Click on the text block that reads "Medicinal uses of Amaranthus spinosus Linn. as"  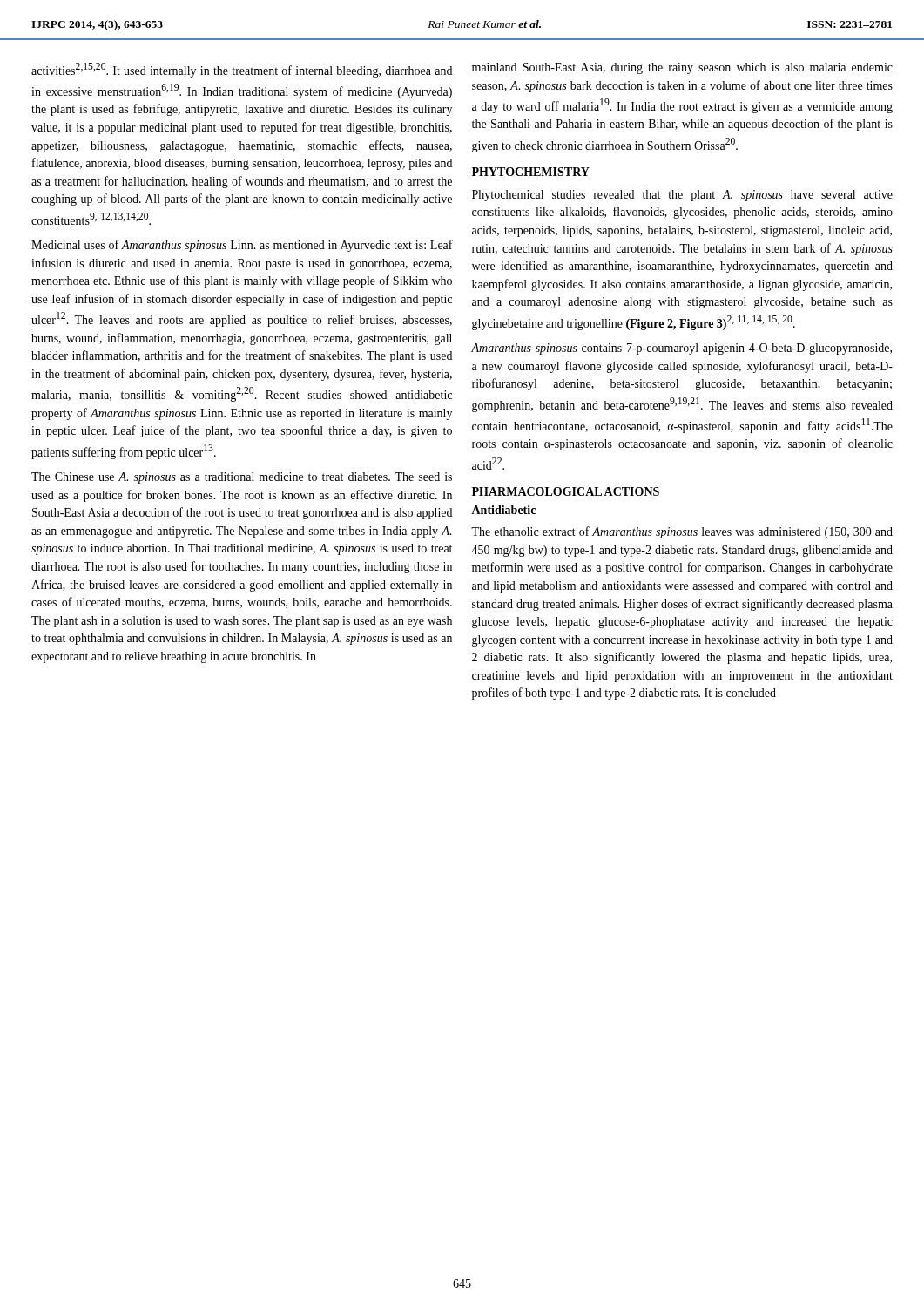click(x=242, y=349)
